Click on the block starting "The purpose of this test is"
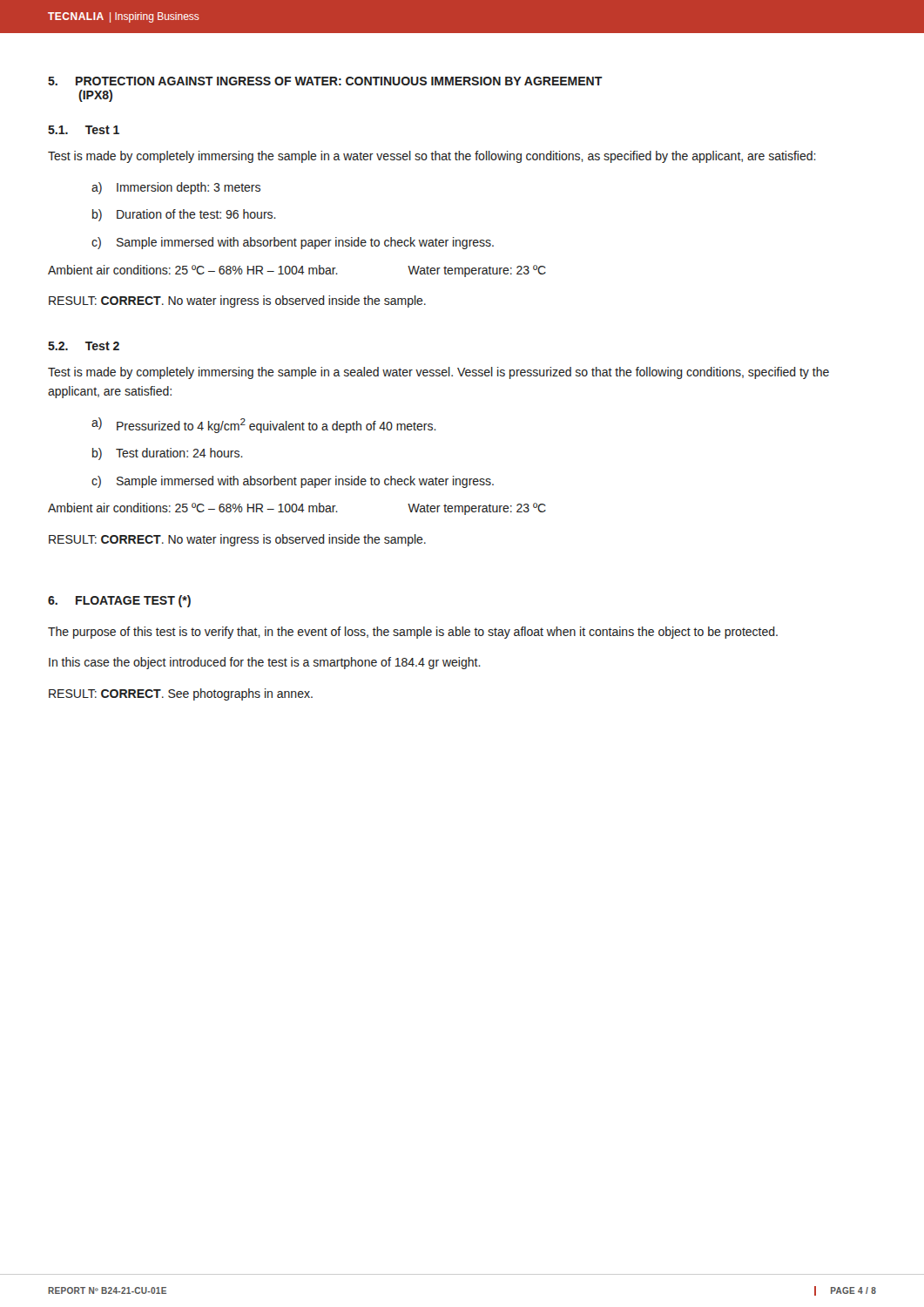The image size is (924, 1307). click(x=413, y=631)
